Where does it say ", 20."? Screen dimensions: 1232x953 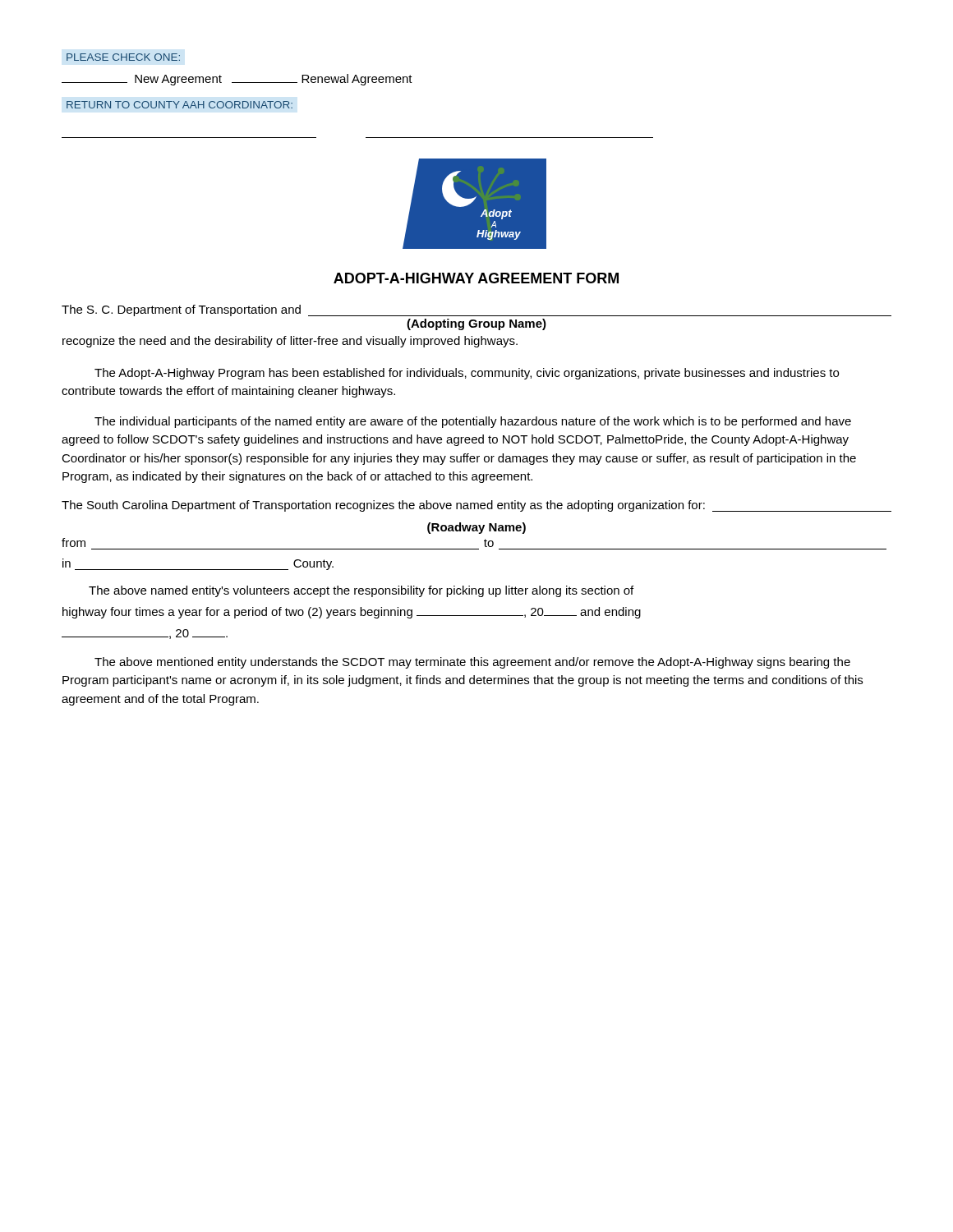[145, 632]
